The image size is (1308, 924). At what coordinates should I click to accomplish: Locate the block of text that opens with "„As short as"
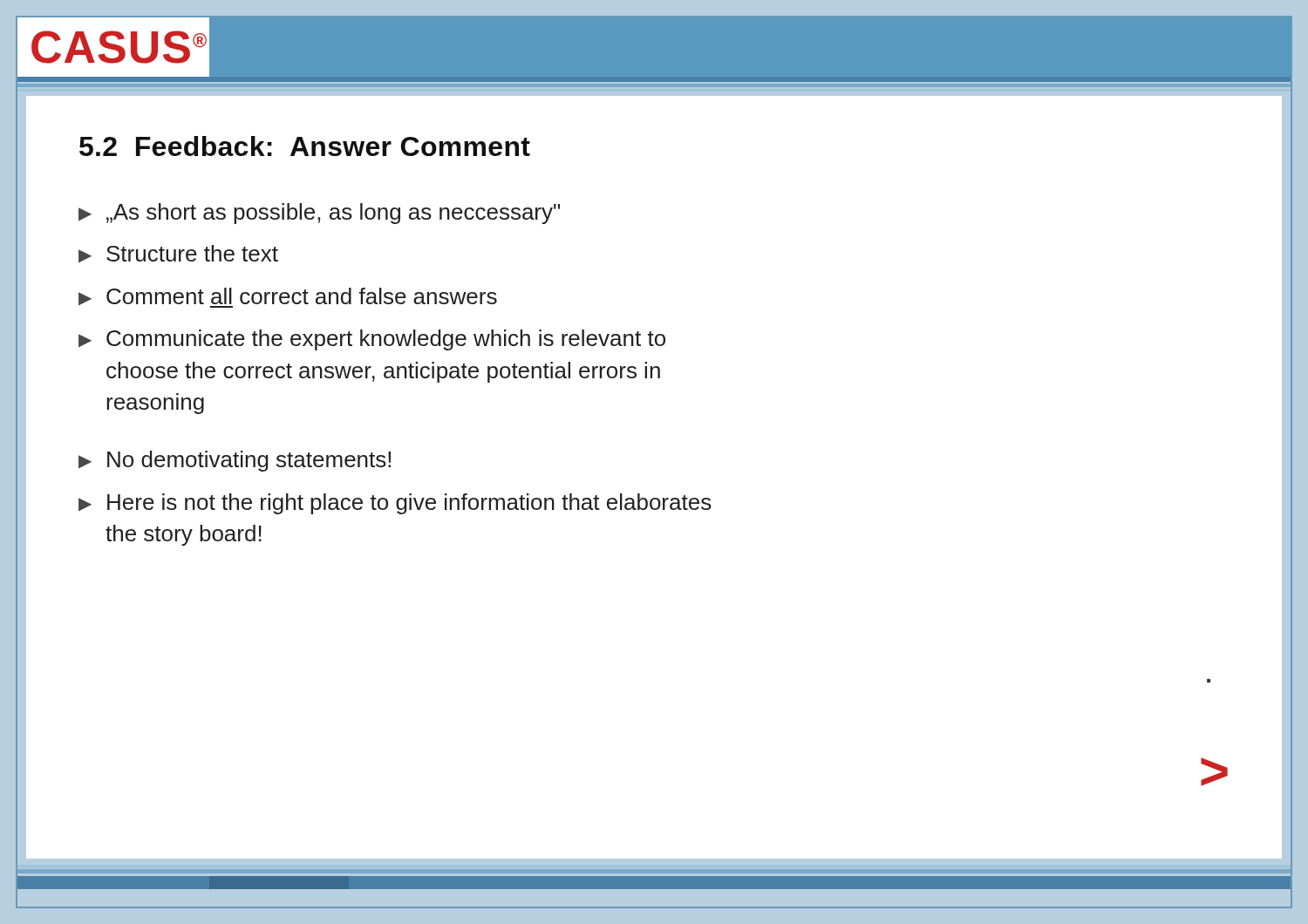(x=319, y=214)
